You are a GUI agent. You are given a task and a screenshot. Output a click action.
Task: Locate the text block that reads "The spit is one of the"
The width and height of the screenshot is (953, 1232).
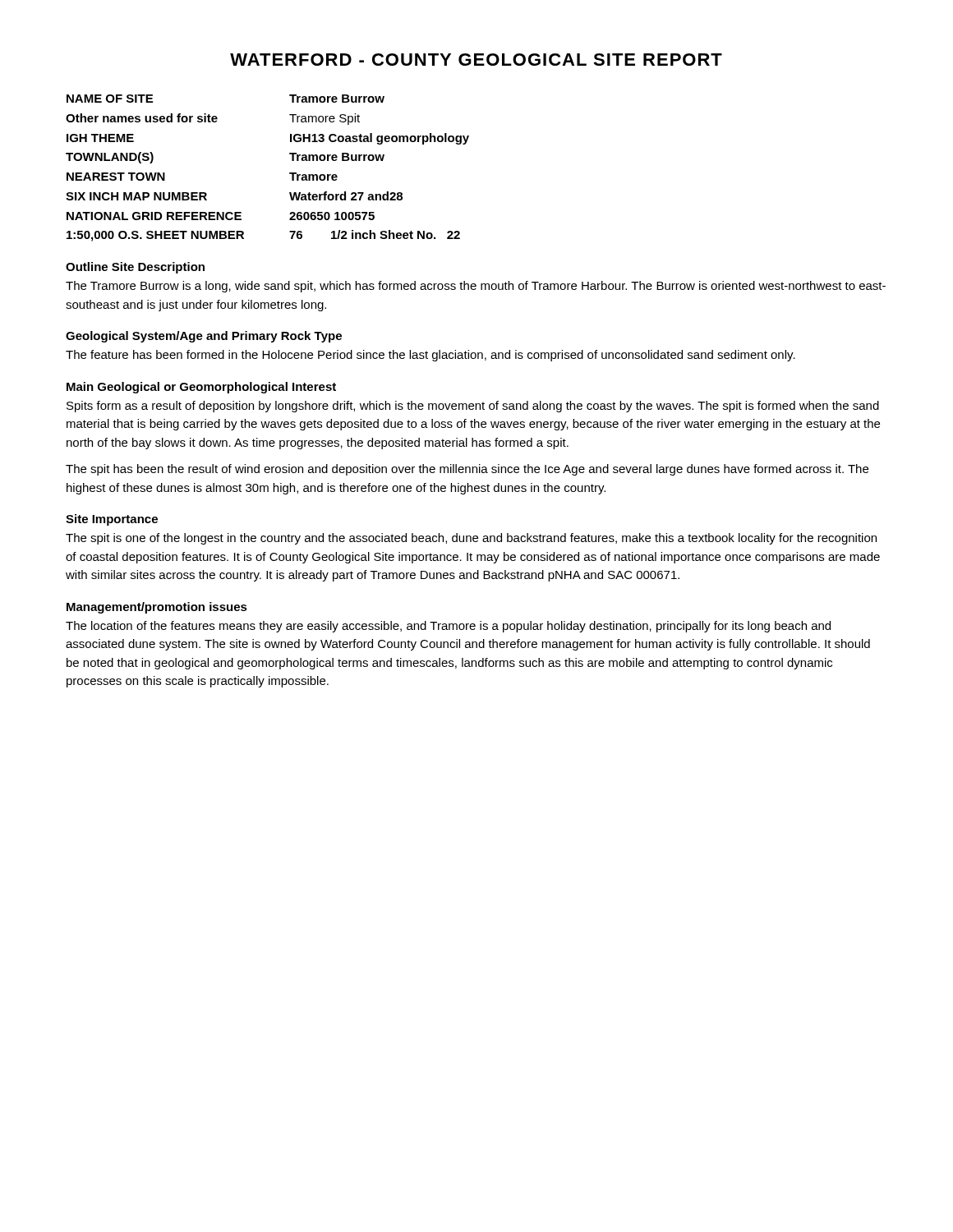(x=473, y=556)
